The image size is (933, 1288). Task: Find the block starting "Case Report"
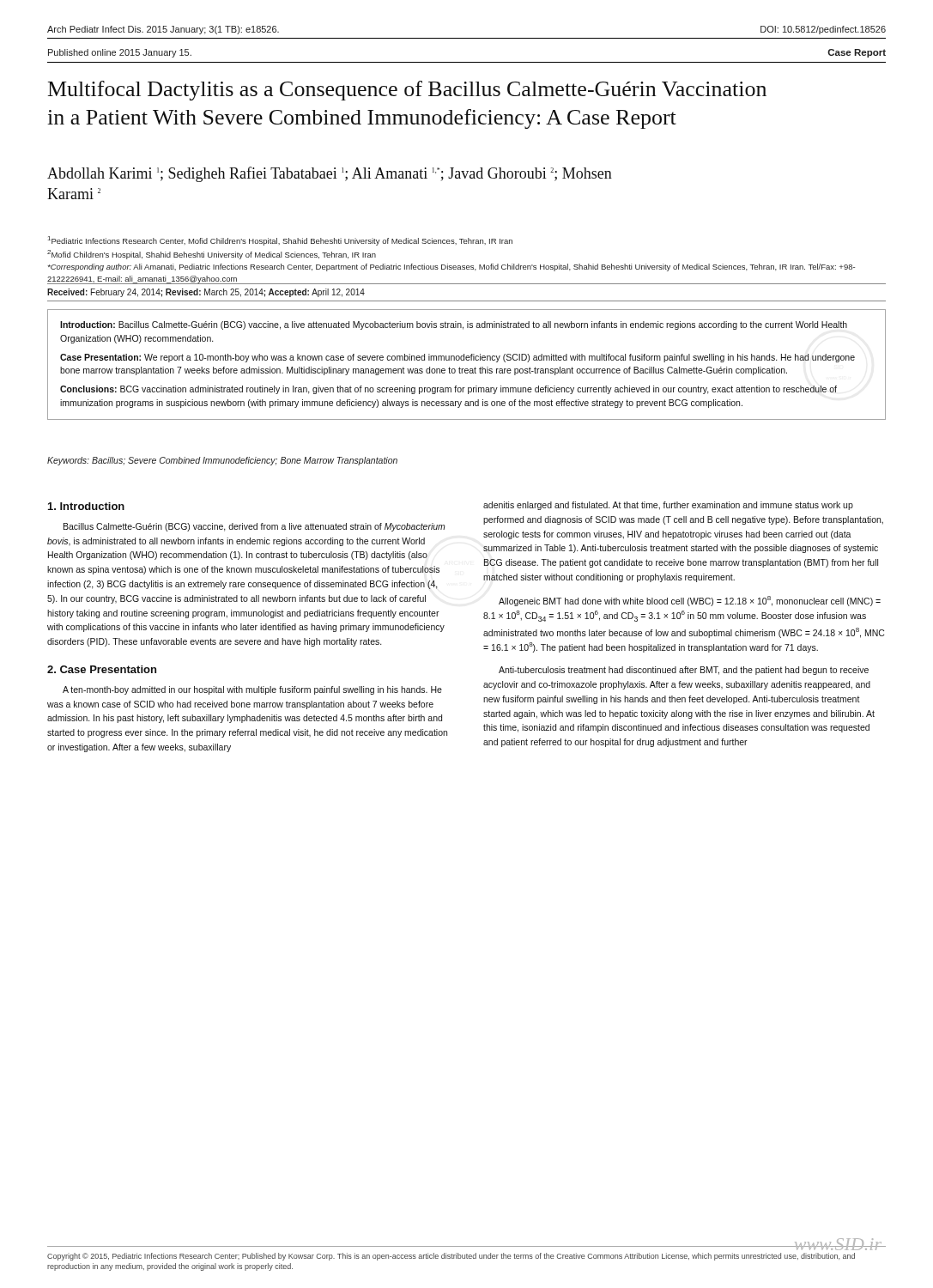point(857,52)
